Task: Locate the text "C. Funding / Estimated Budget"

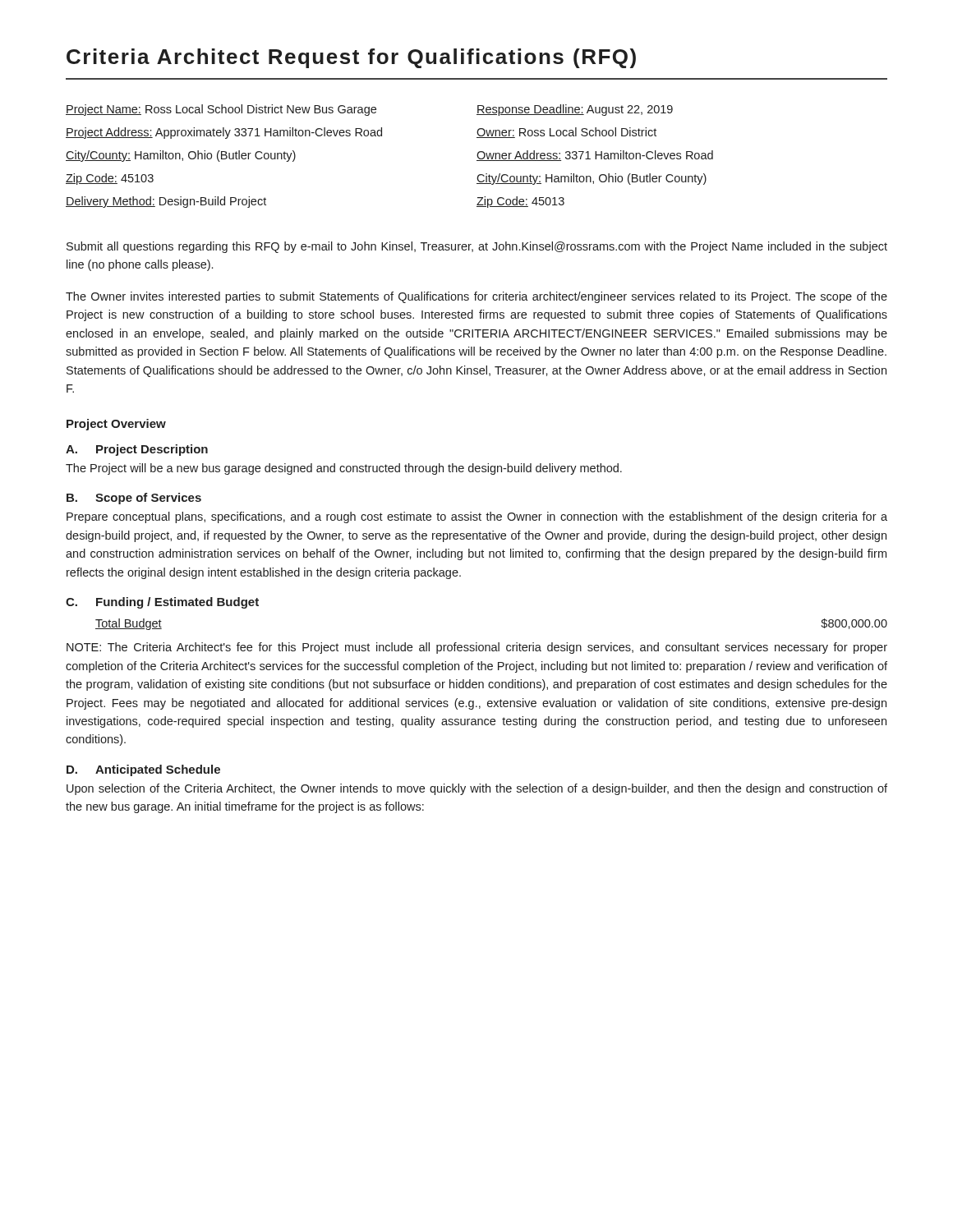Action: tap(162, 602)
